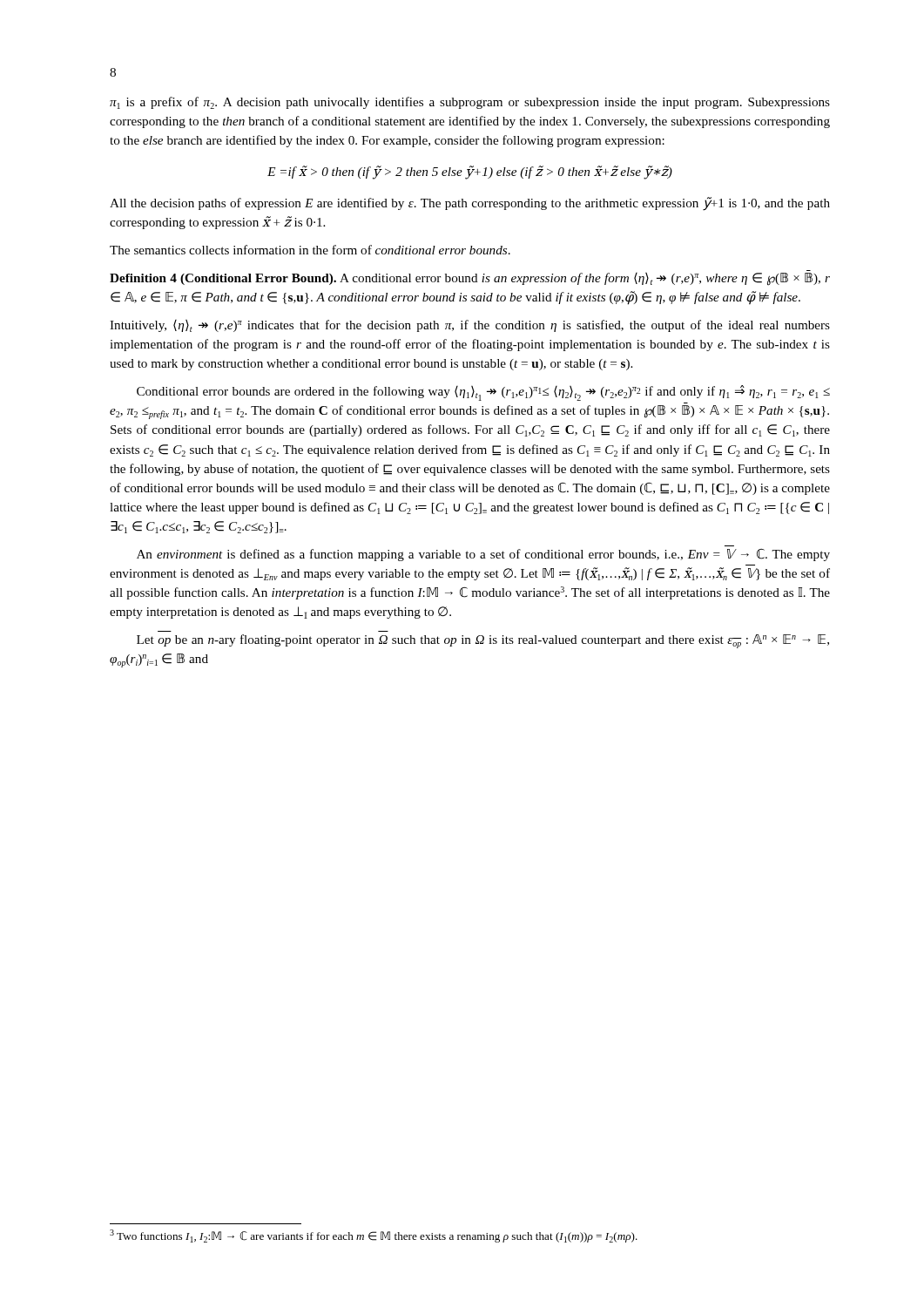Point to the element starting "3 Two functions I1, I2:𝕄"

click(x=470, y=1234)
